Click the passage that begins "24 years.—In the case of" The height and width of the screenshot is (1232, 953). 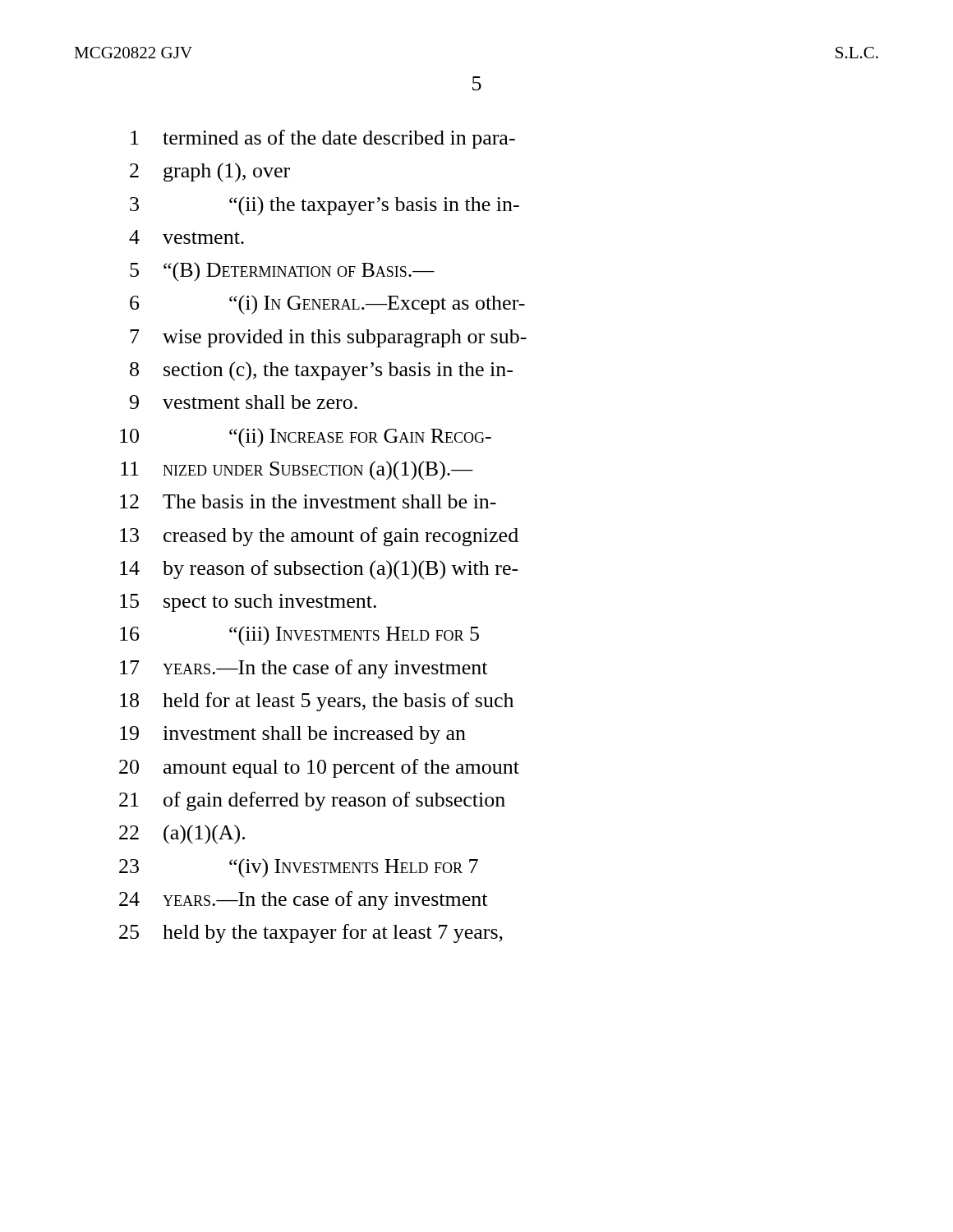[x=476, y=899]
